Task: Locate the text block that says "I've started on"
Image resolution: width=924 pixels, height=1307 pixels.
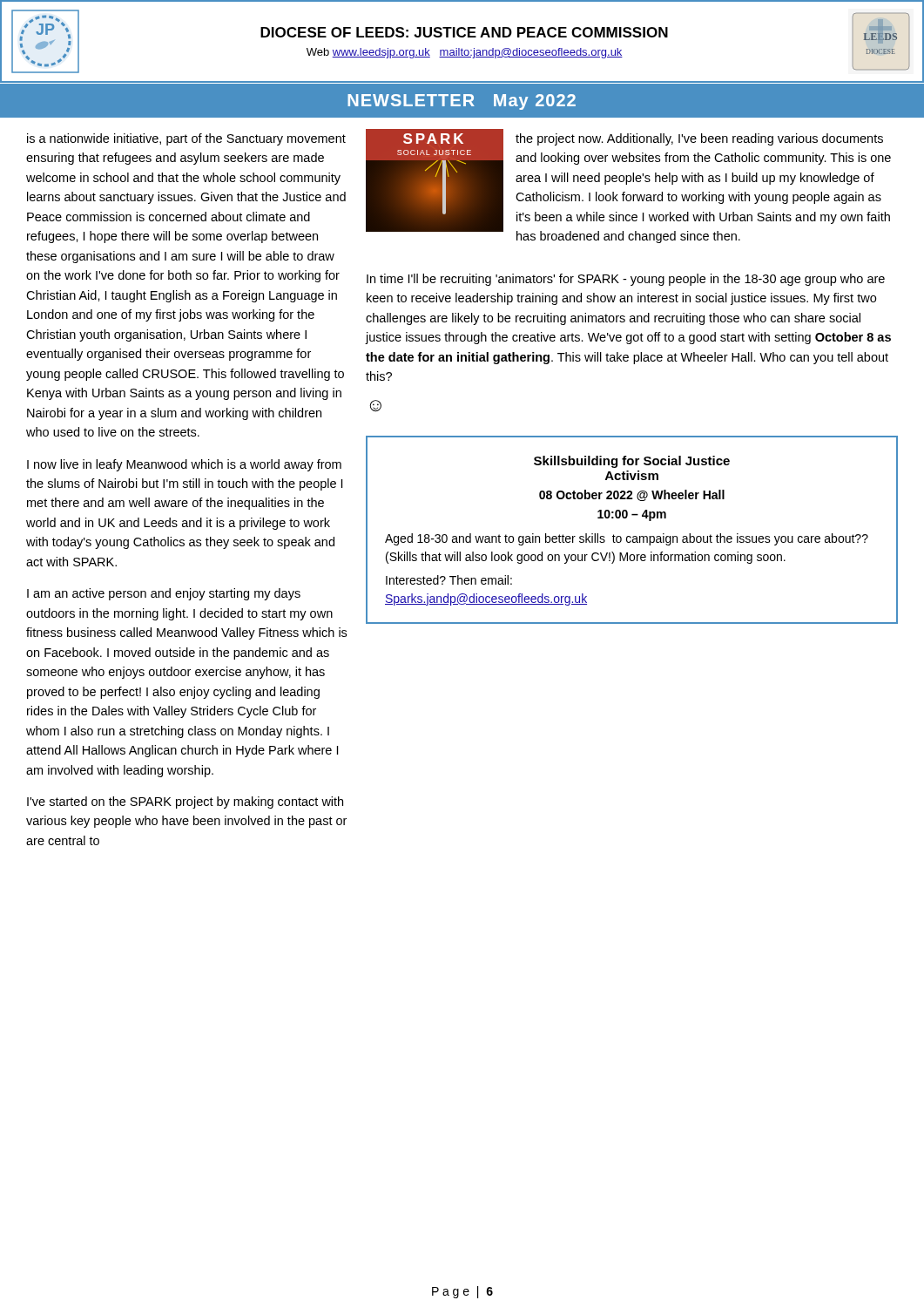Action: click(x=187, y=821)
